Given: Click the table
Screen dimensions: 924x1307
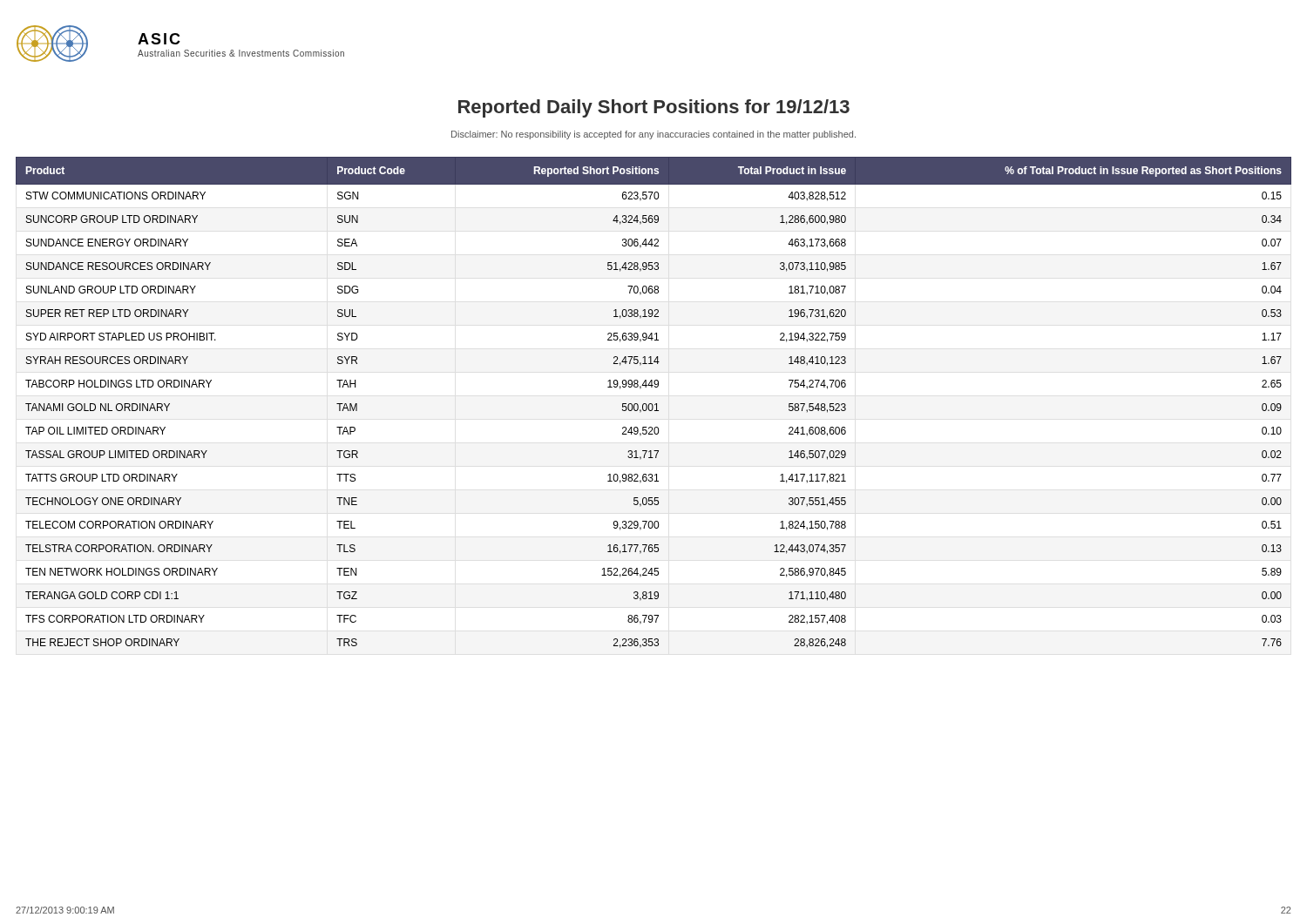Looking at the screenshot, I should (x=654, y=406).
